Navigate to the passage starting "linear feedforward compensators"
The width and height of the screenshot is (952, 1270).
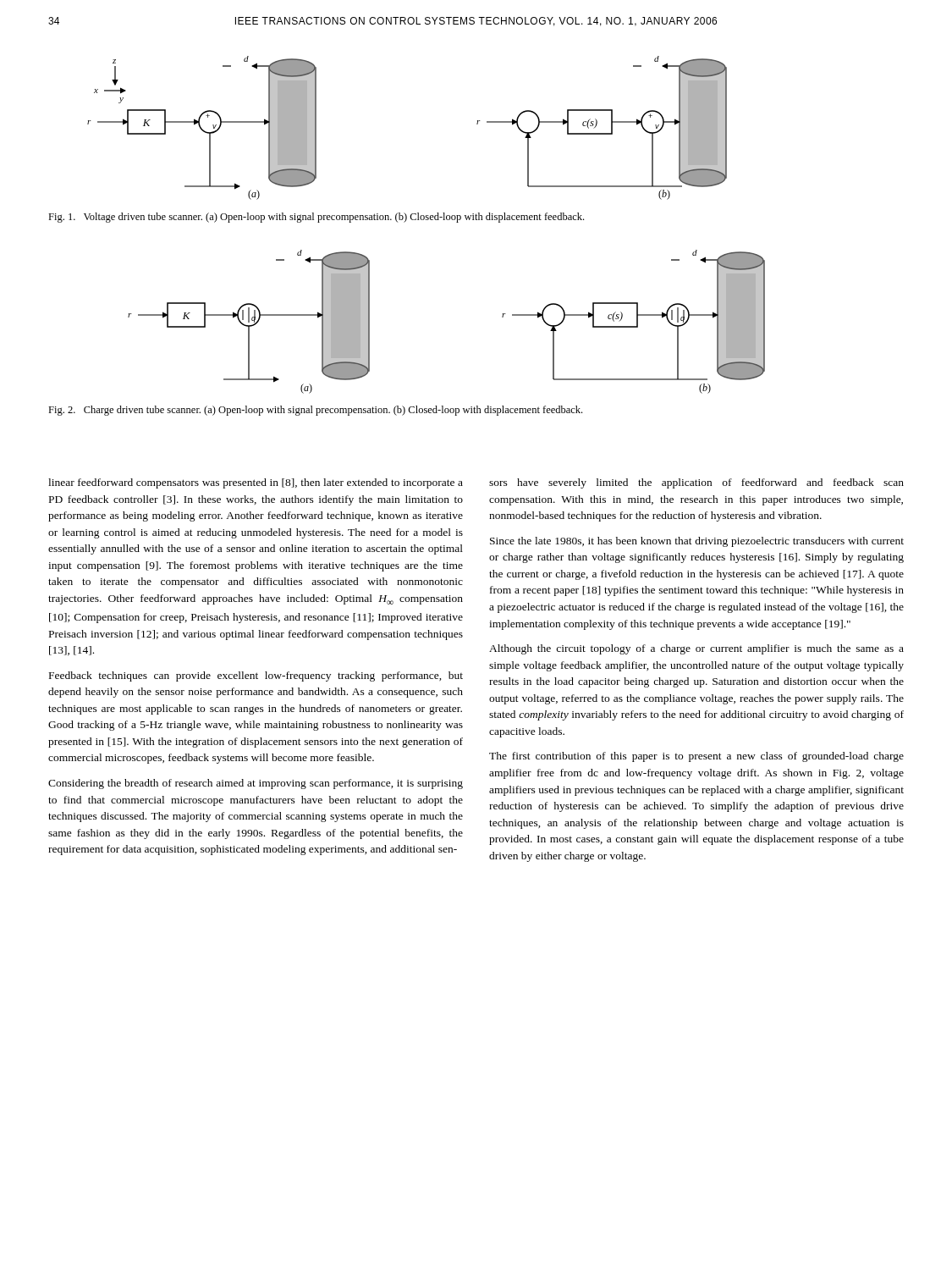(x=256, y=666)
